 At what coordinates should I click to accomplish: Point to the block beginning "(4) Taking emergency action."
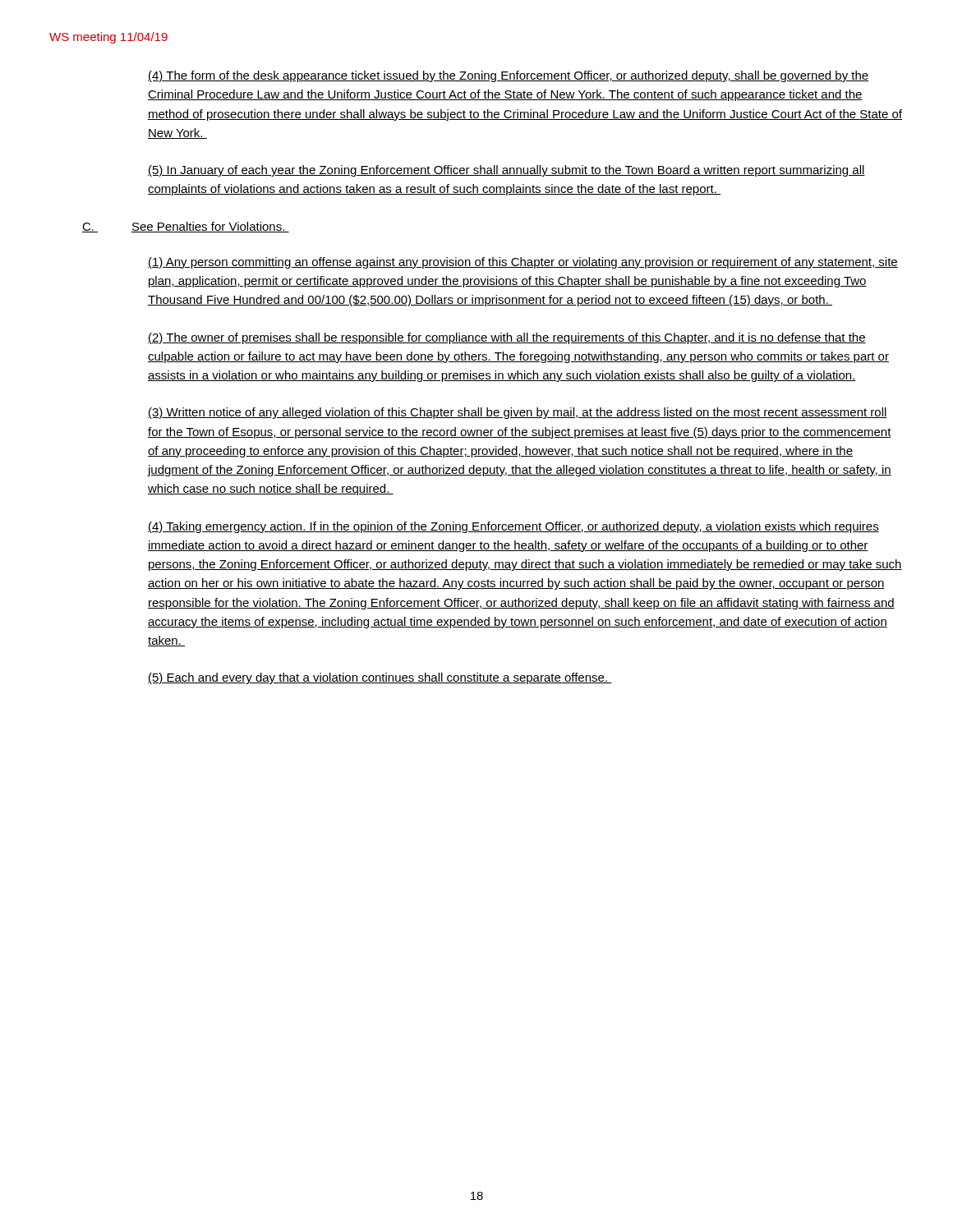click(525, 583)
